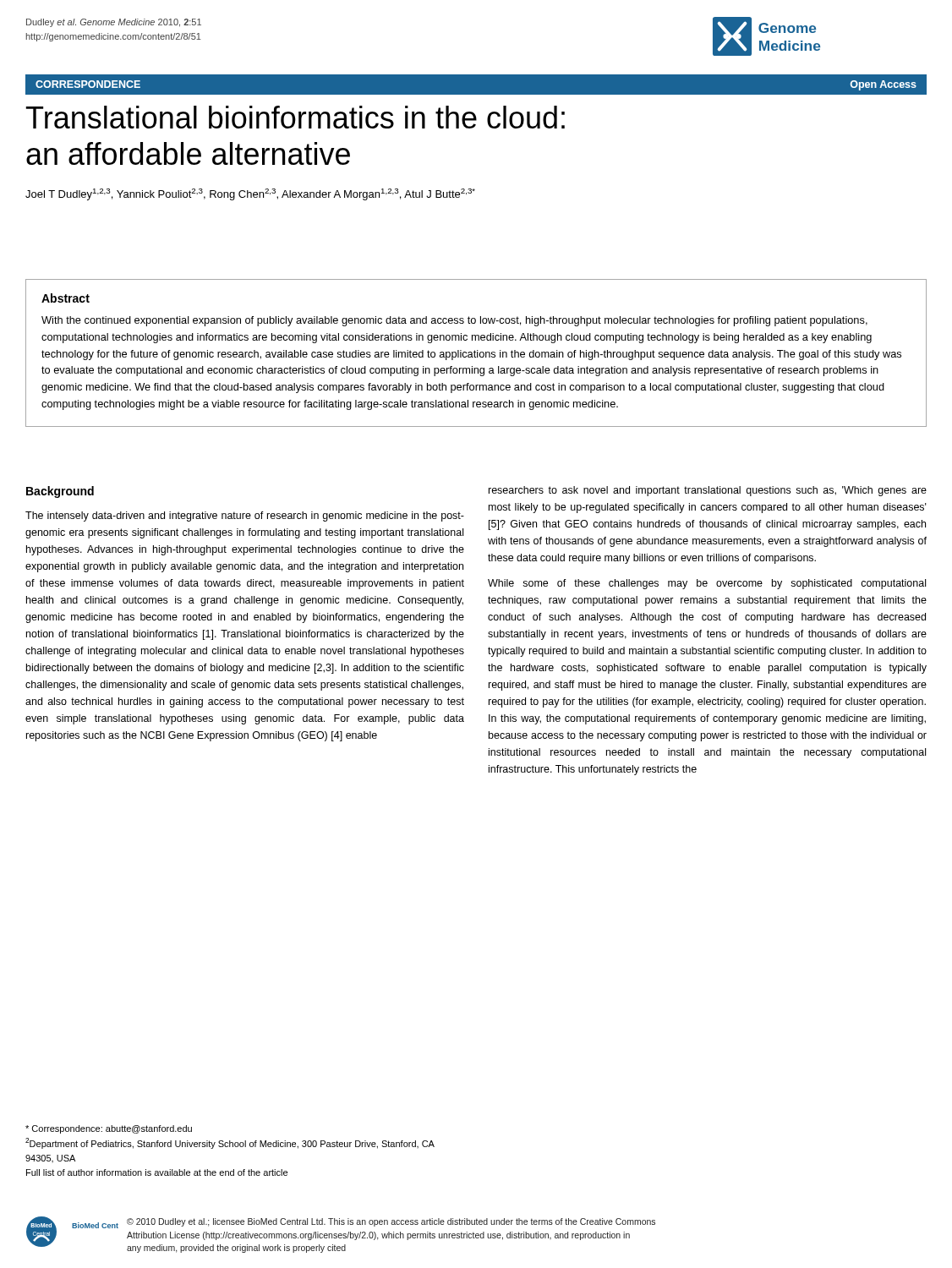Viewport: 952px width, 1268px height.
Task: Point to "CORRESPONDENCE Open Access"
Action: (x=476, y=85)
